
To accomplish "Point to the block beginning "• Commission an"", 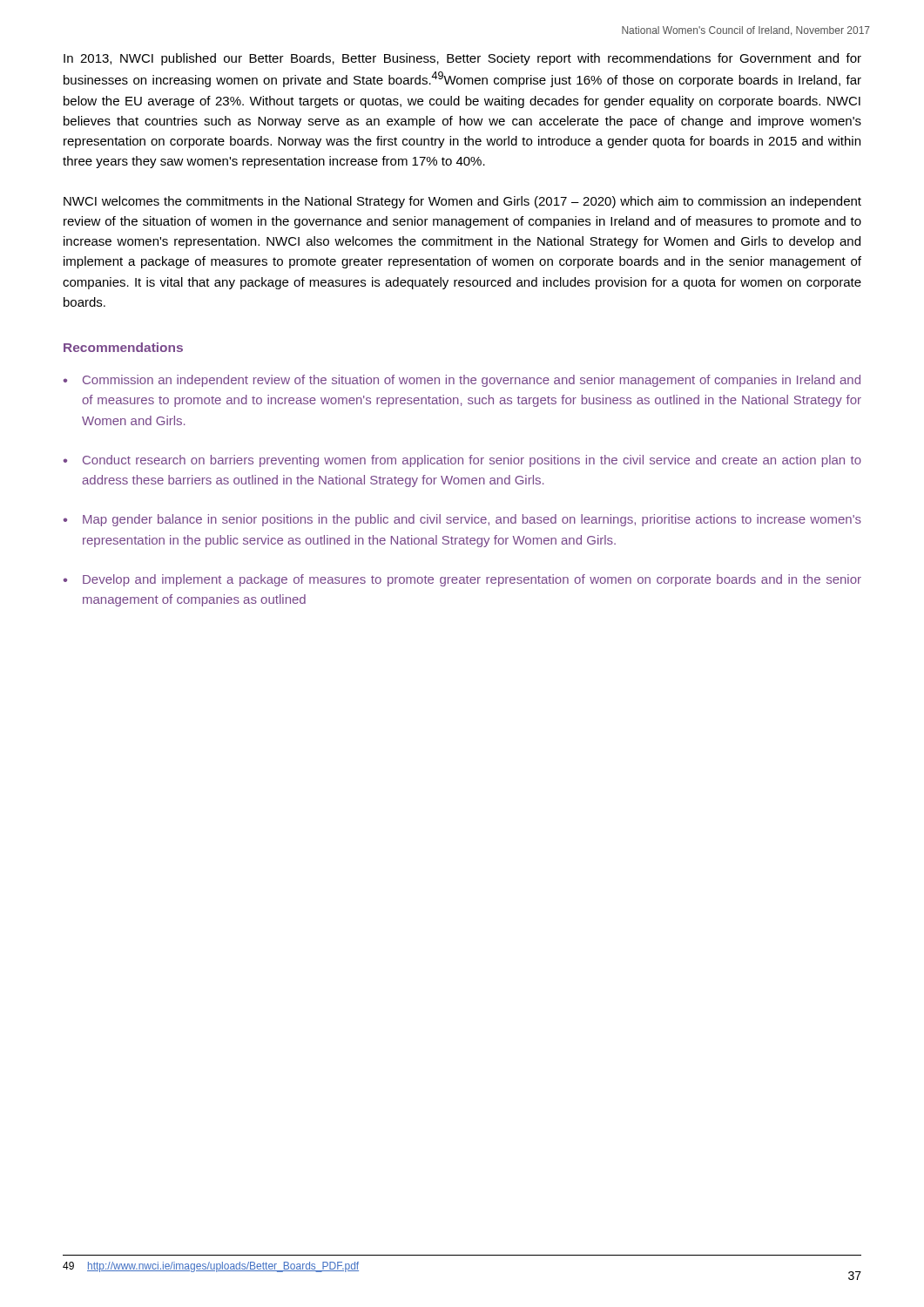I will (462, 400).
